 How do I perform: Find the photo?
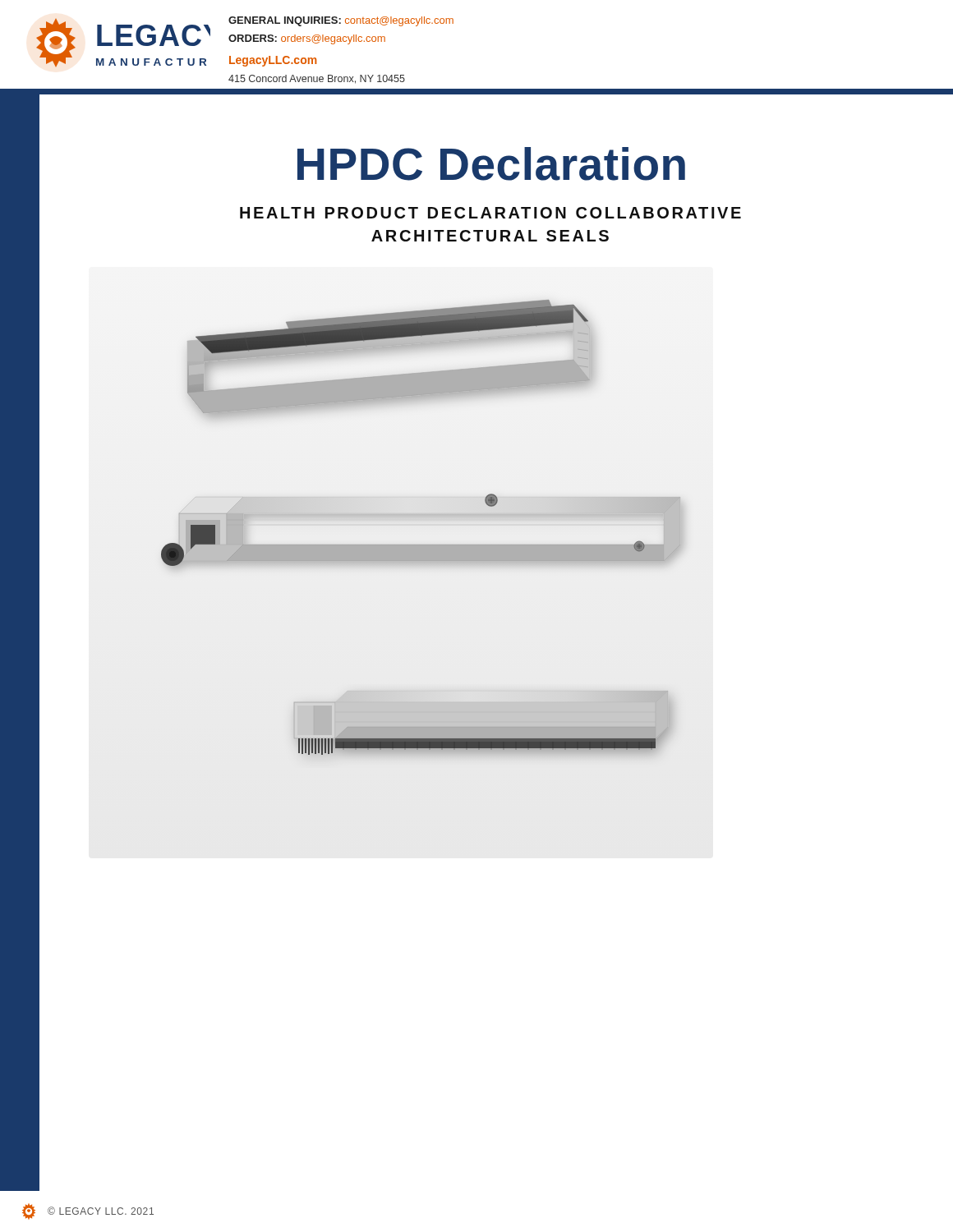point(401,563)
